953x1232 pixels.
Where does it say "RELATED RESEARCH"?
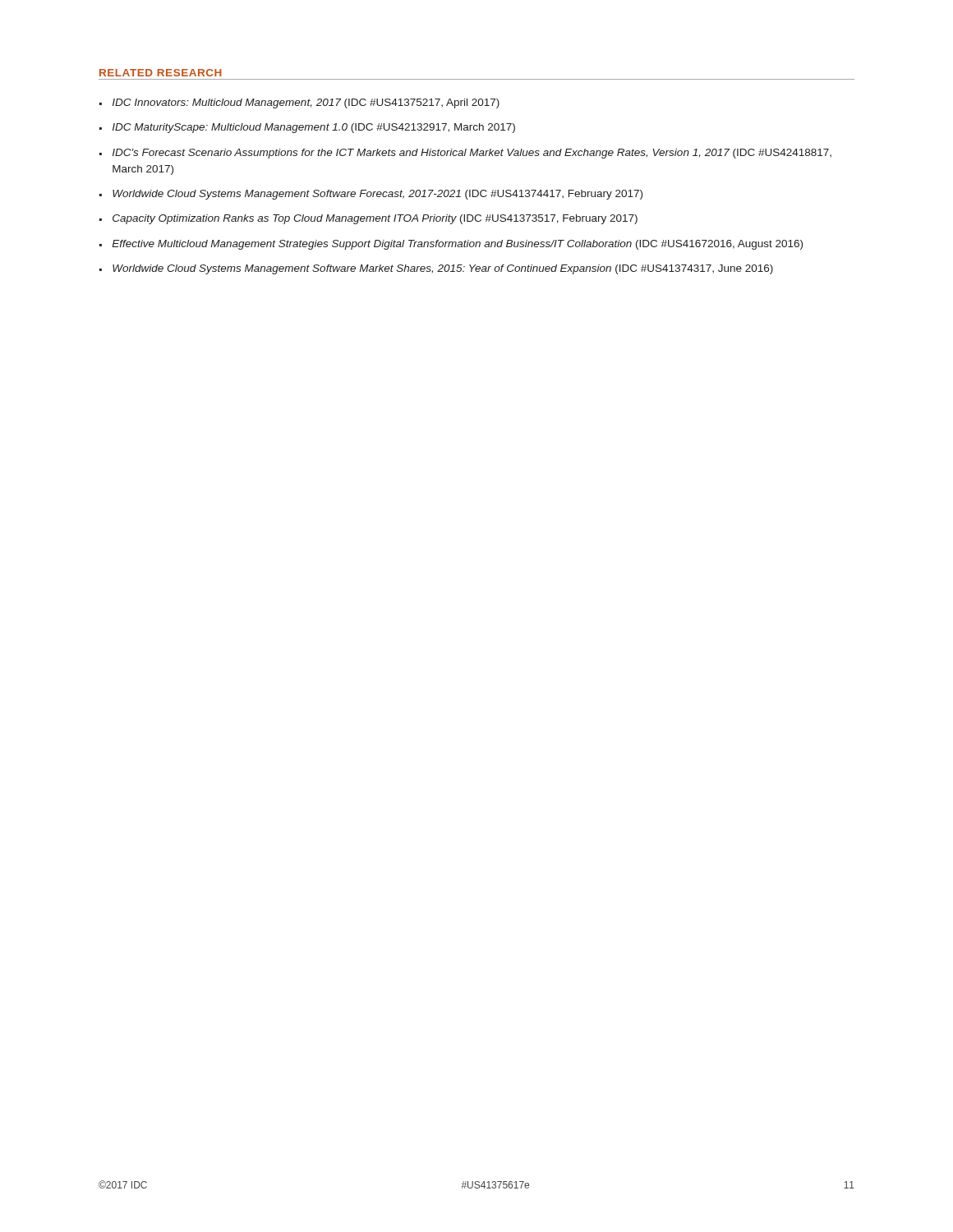(161, 73)
